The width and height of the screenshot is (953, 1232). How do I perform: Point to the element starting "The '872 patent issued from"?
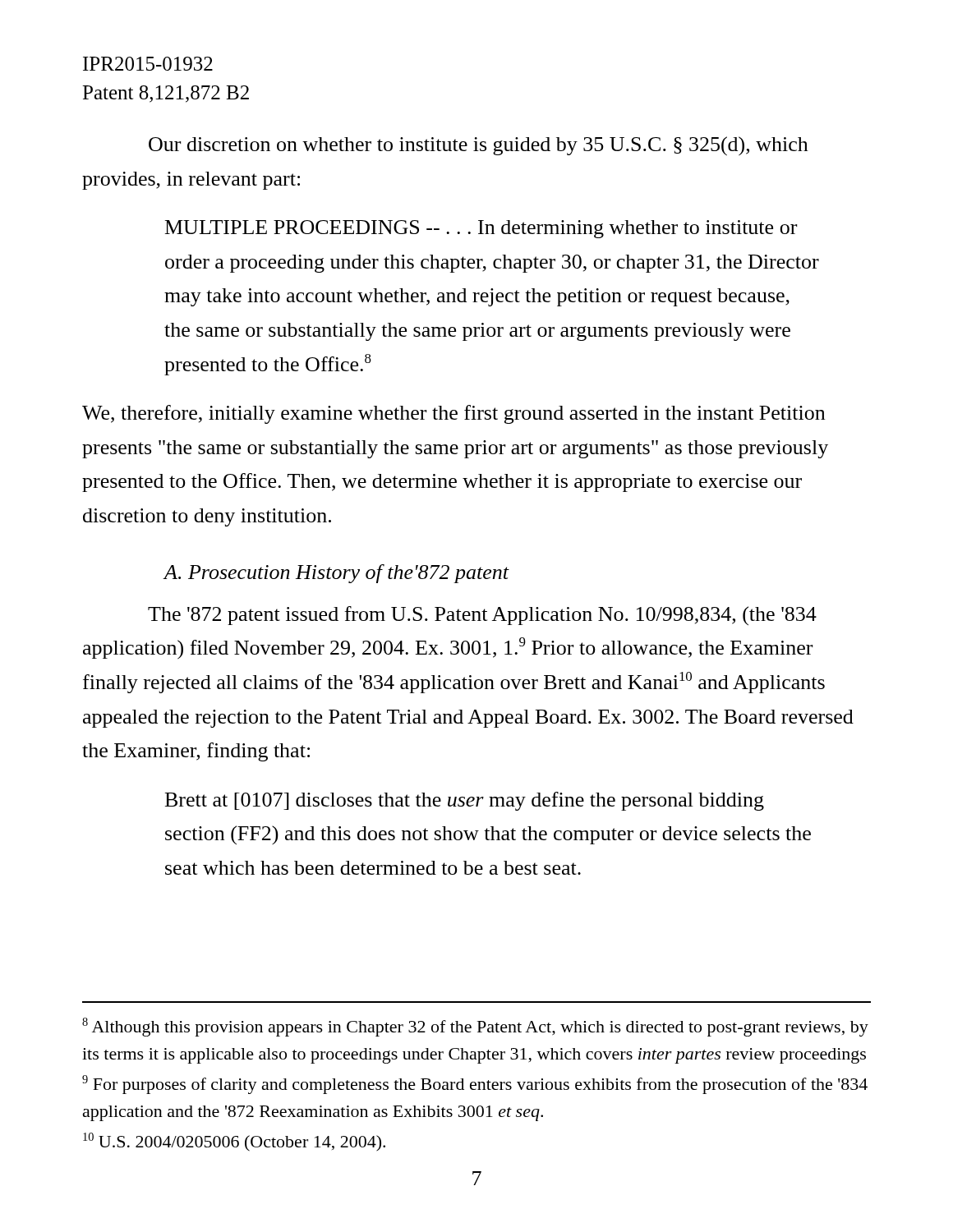pyautogui.click(x=468, y=682)
